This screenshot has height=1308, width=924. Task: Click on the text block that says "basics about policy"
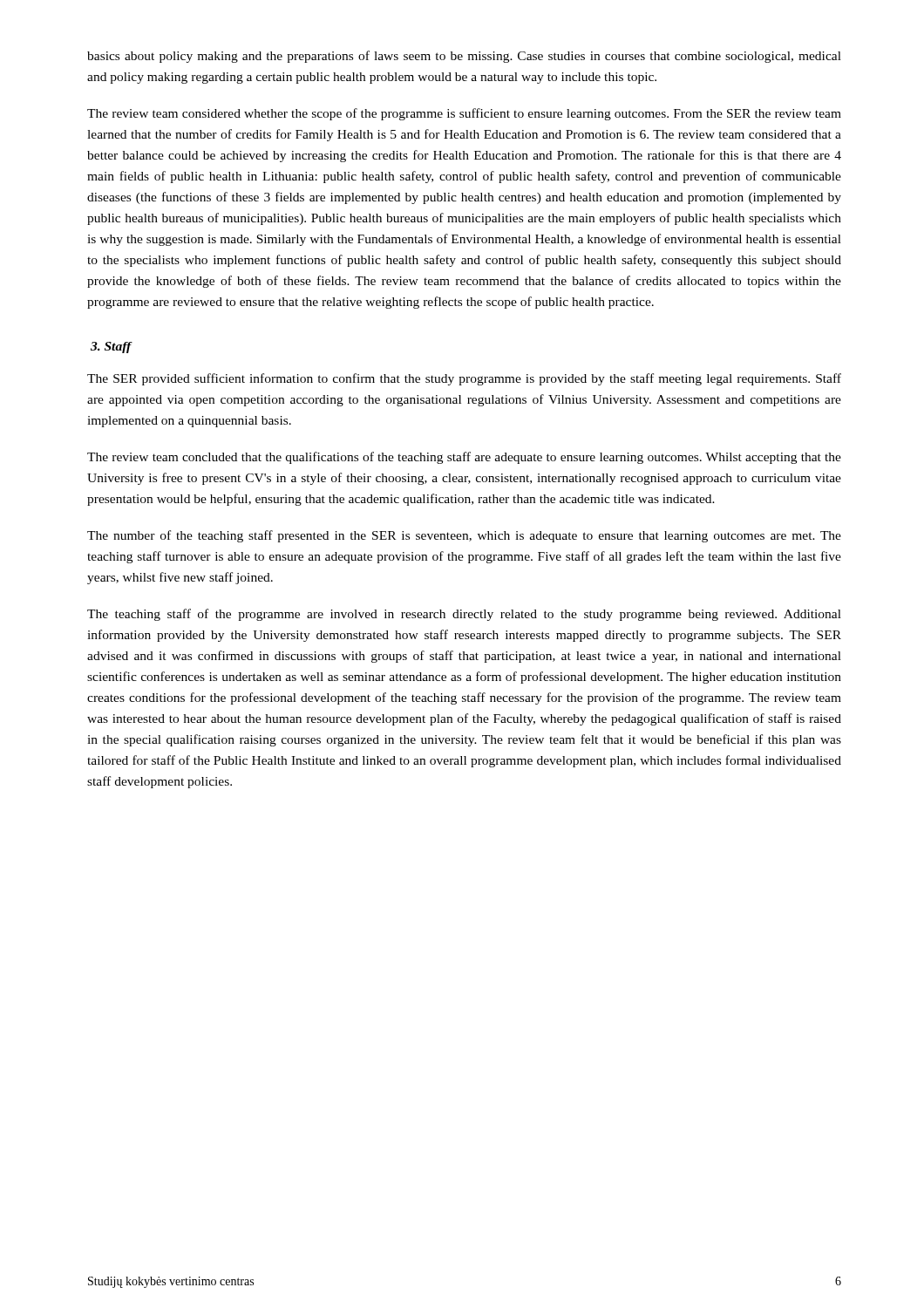pos(464,66)
